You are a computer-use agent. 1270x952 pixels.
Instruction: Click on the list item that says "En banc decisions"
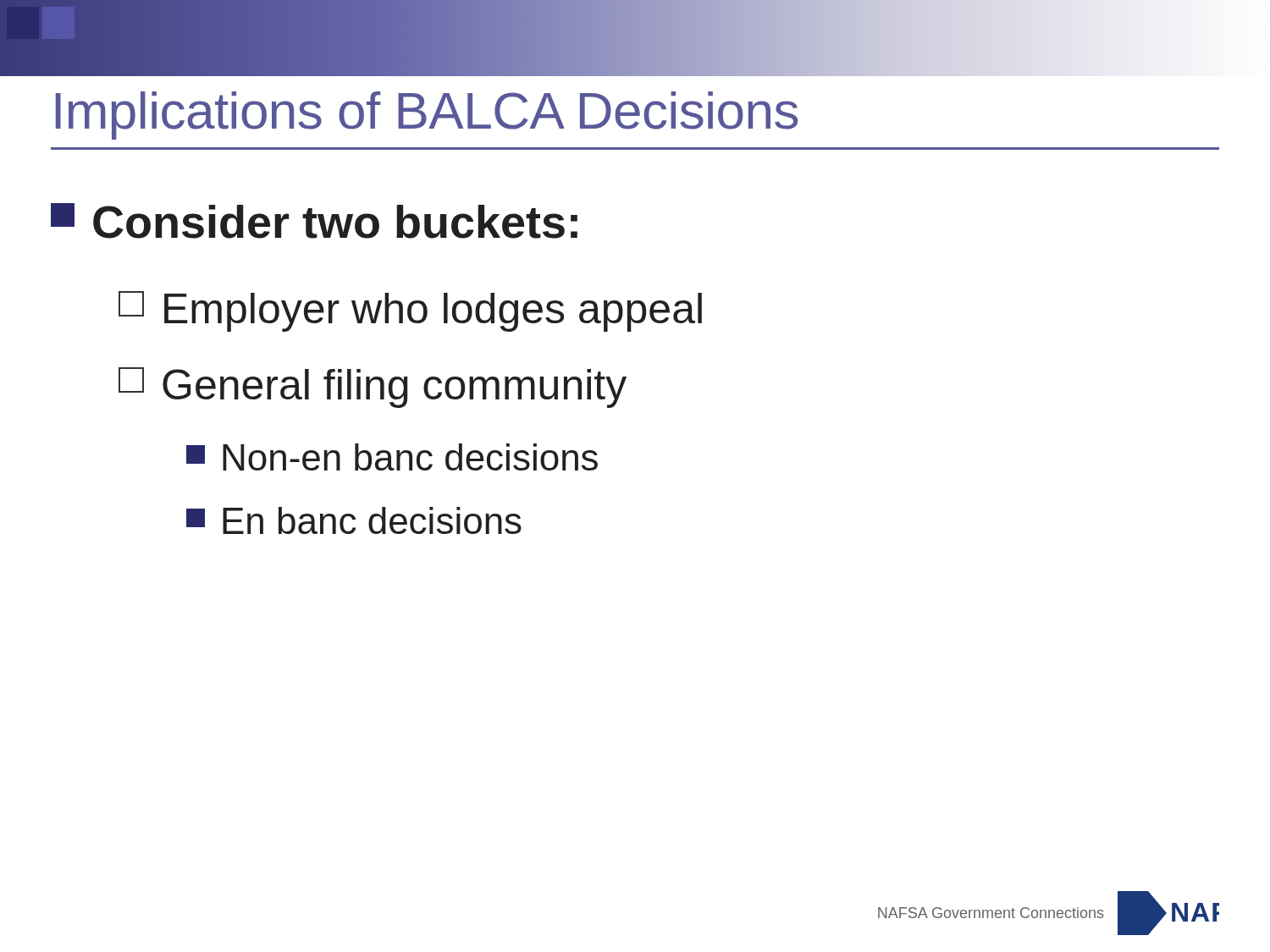pyautogui.click(x=354, y=521)
